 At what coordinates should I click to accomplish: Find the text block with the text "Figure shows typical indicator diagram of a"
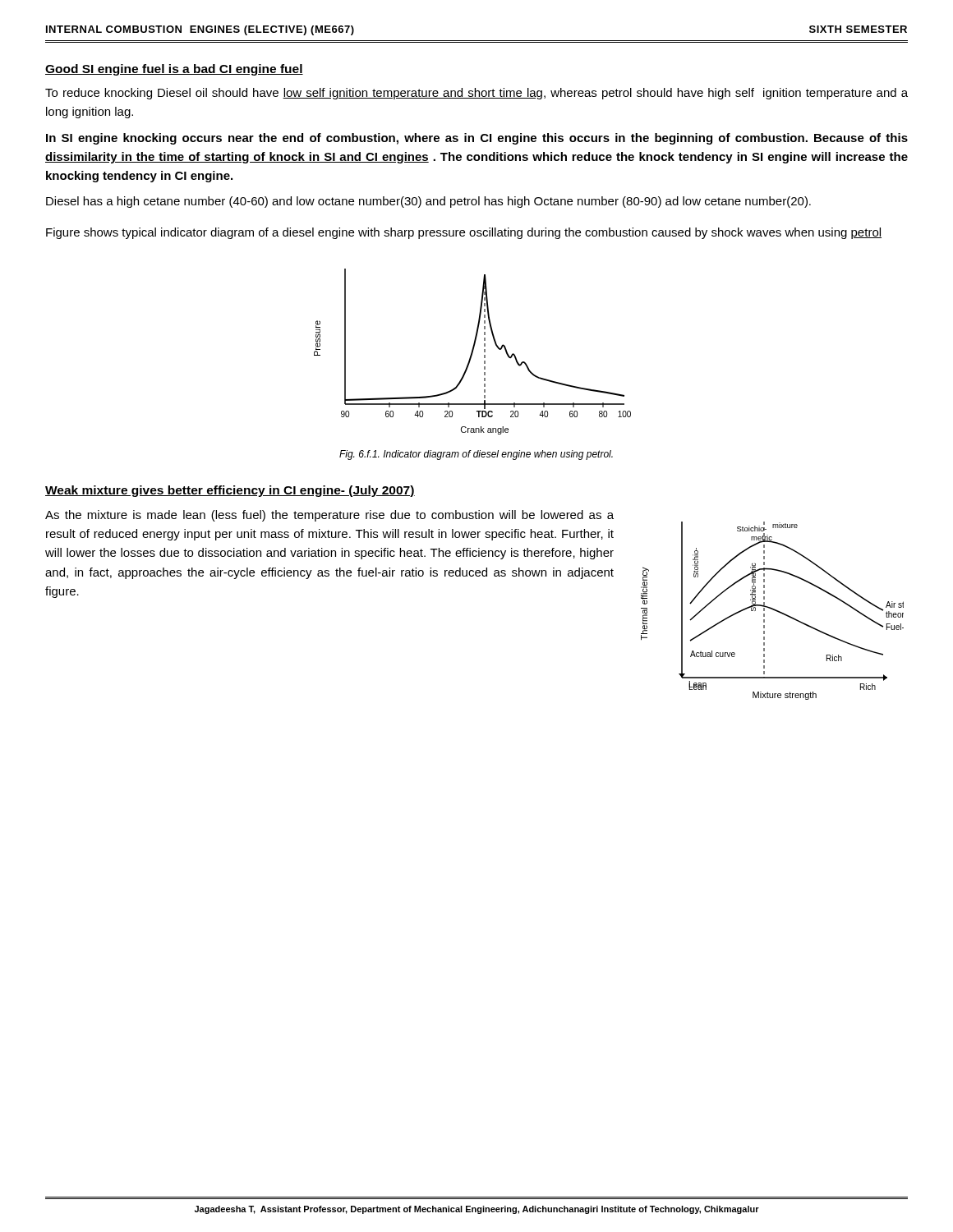pyautogui.click(x=463, y=232)
